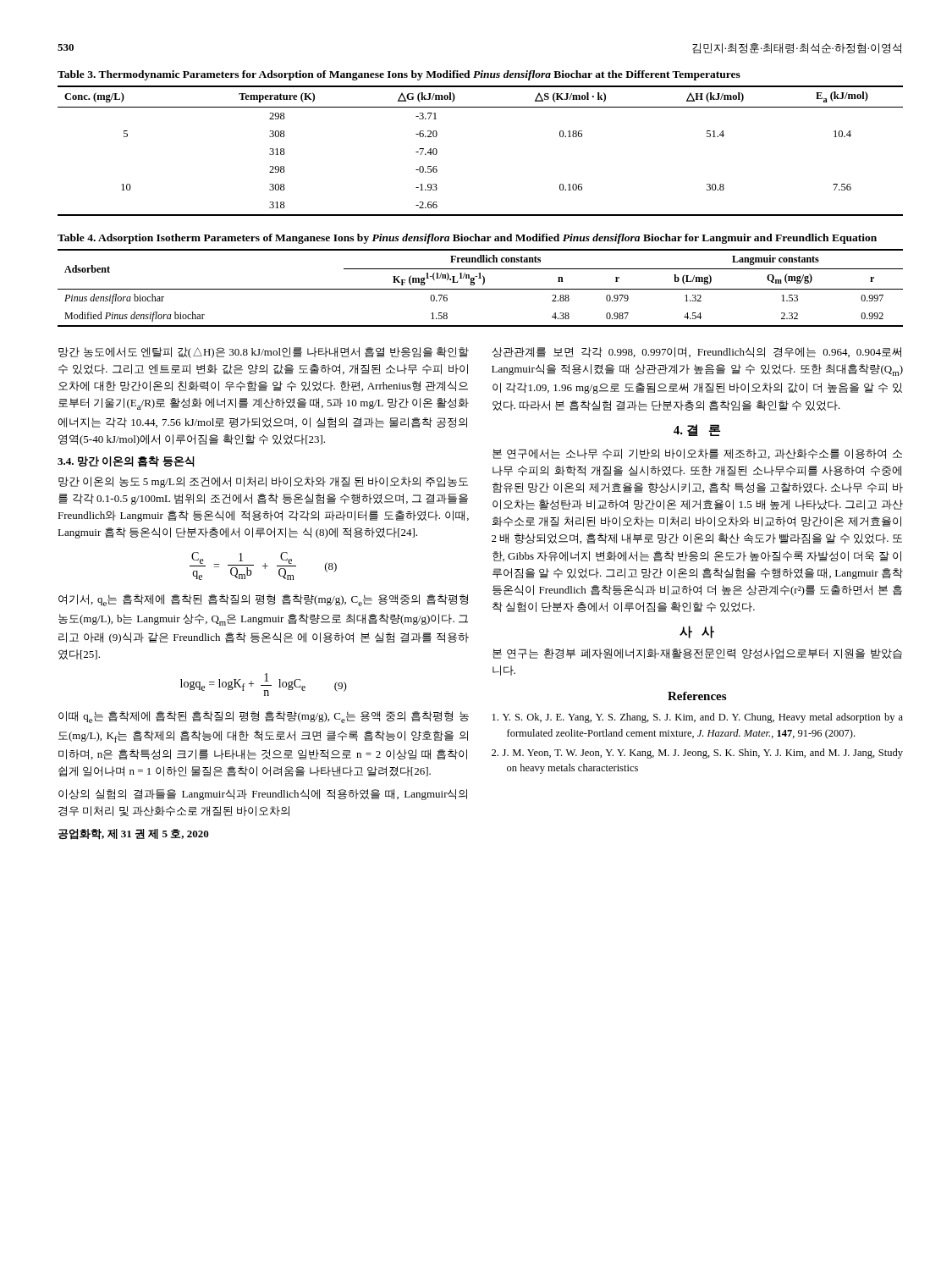Locate the table with the text "K F (mg"
The height and width of the screenshot is (1270, 952).
coord(480,288)
